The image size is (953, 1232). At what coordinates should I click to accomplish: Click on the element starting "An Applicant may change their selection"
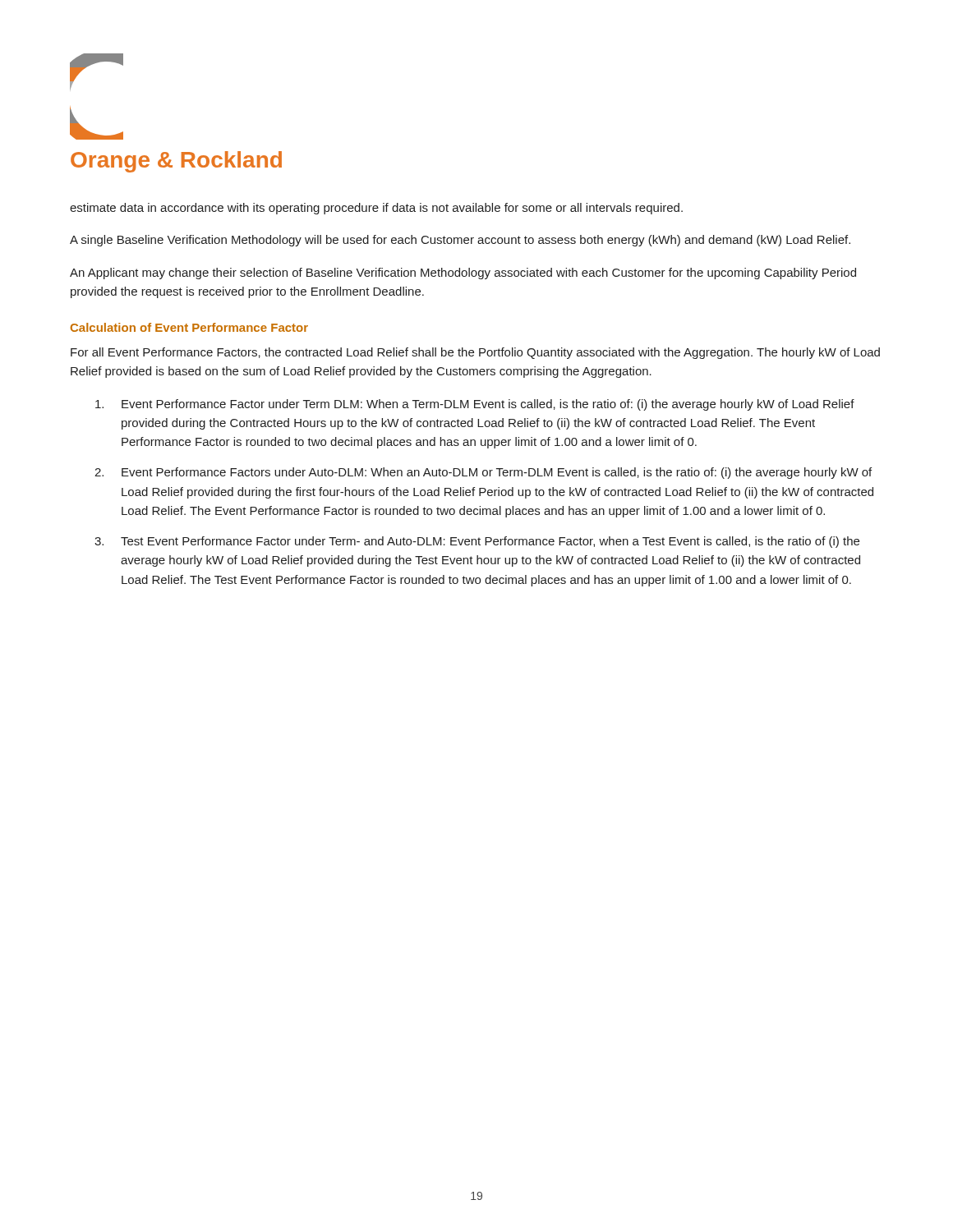463,281
